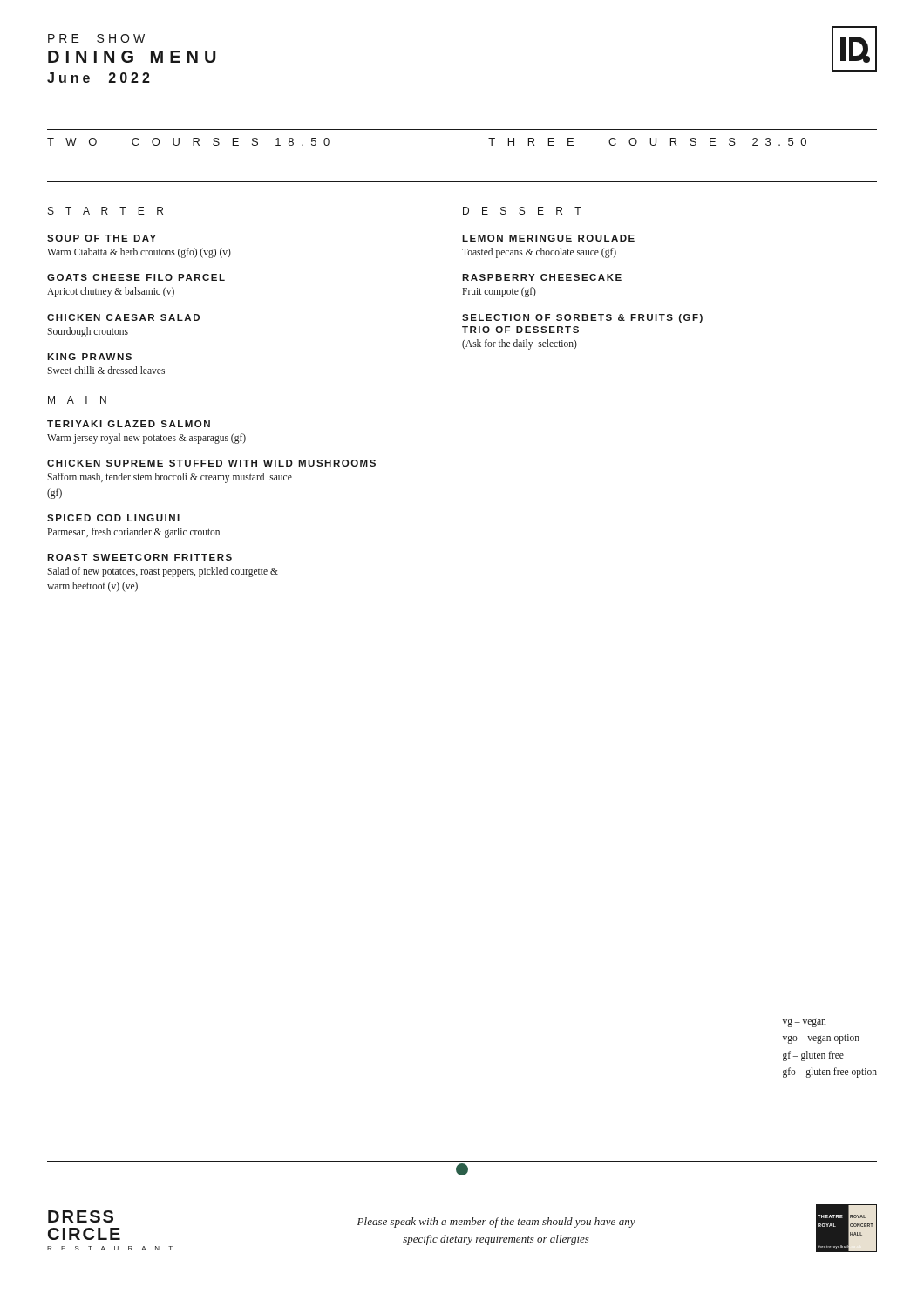The width and height of the screenshot is (924, 1308).
Task: Select the section header containing "M A I N"
Action: point(51,401)
